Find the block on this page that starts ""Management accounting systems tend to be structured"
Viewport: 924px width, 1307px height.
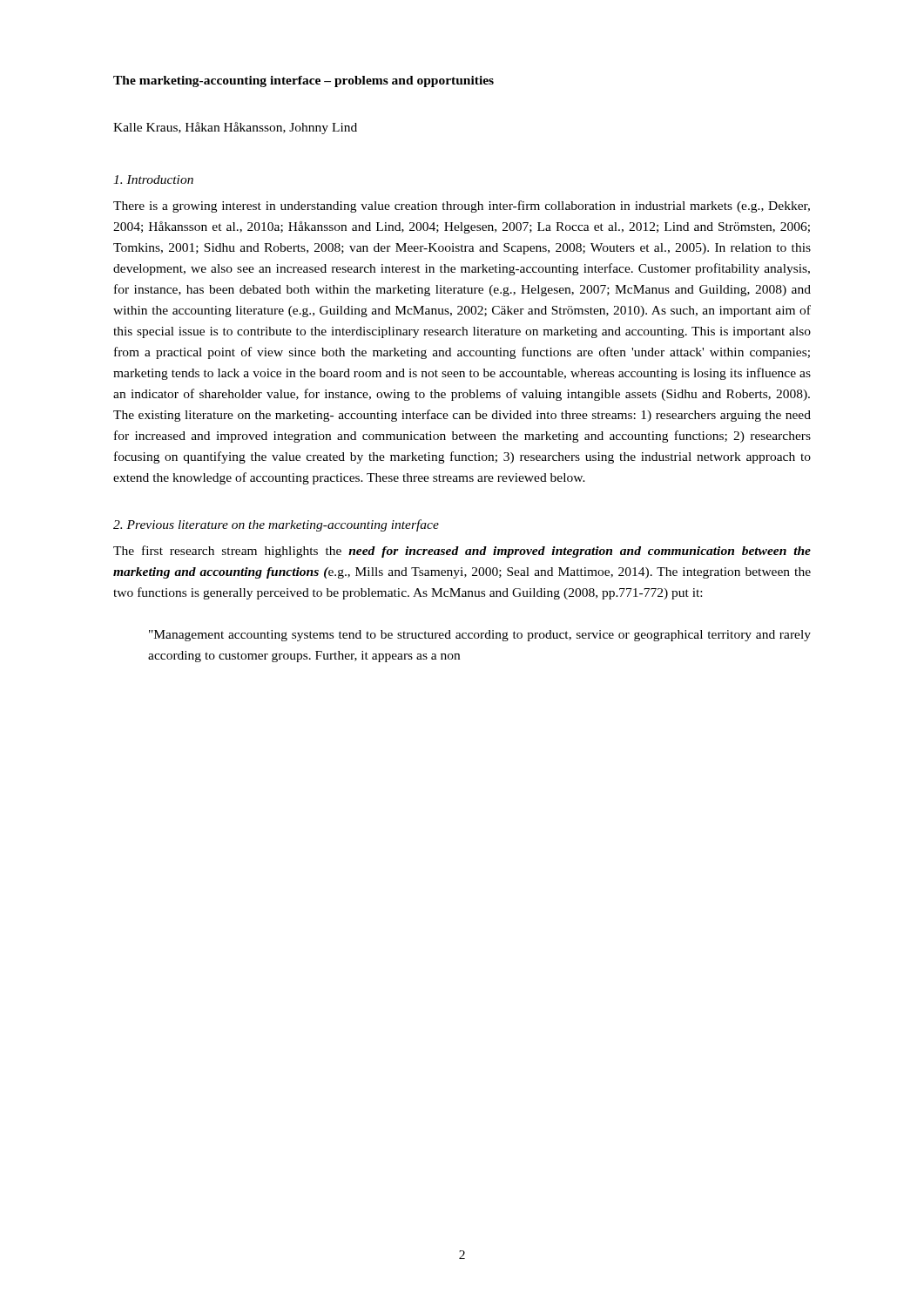[x=479, y=645]
